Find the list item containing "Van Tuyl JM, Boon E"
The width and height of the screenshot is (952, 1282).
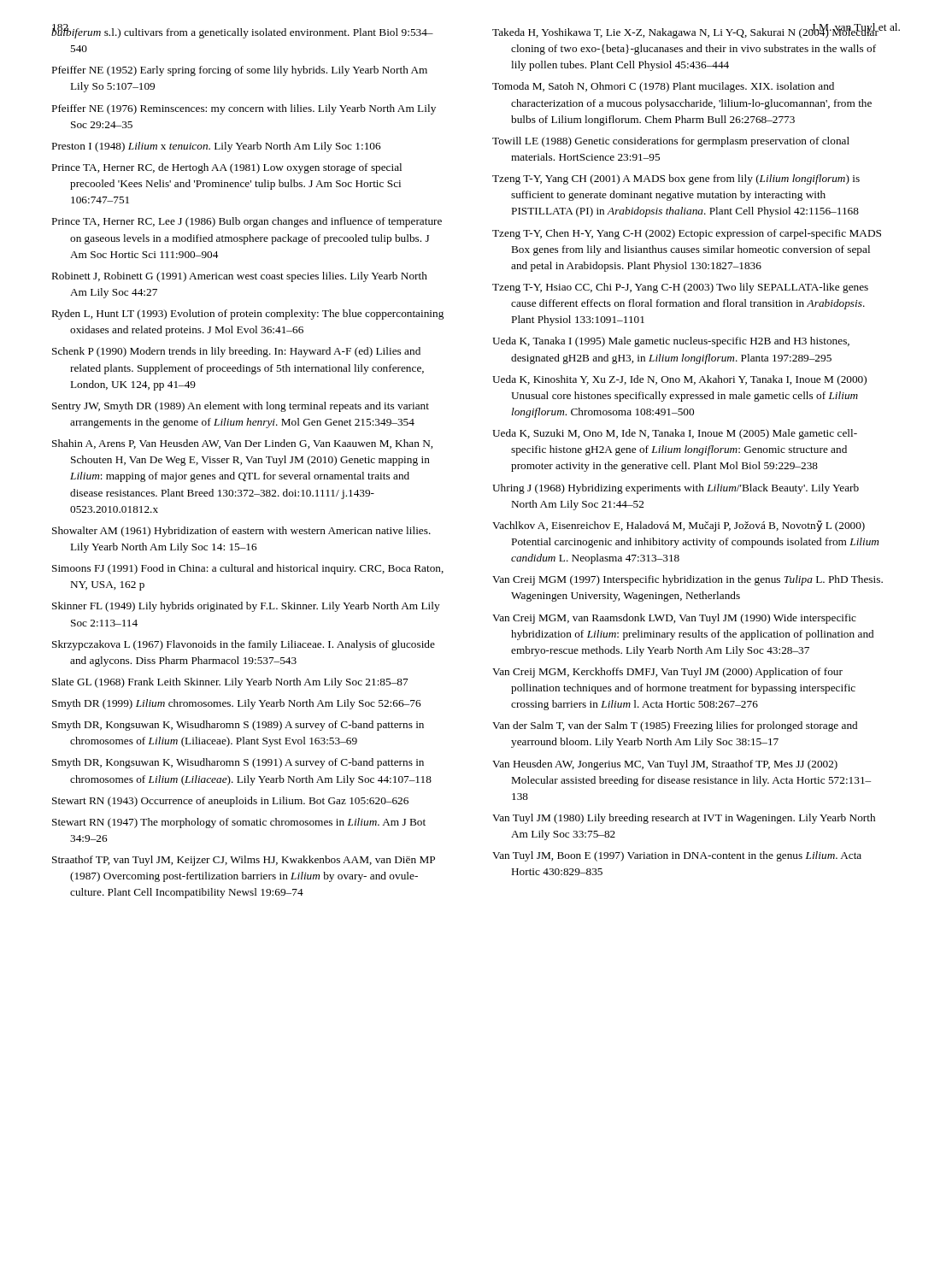tap(677, 864)
